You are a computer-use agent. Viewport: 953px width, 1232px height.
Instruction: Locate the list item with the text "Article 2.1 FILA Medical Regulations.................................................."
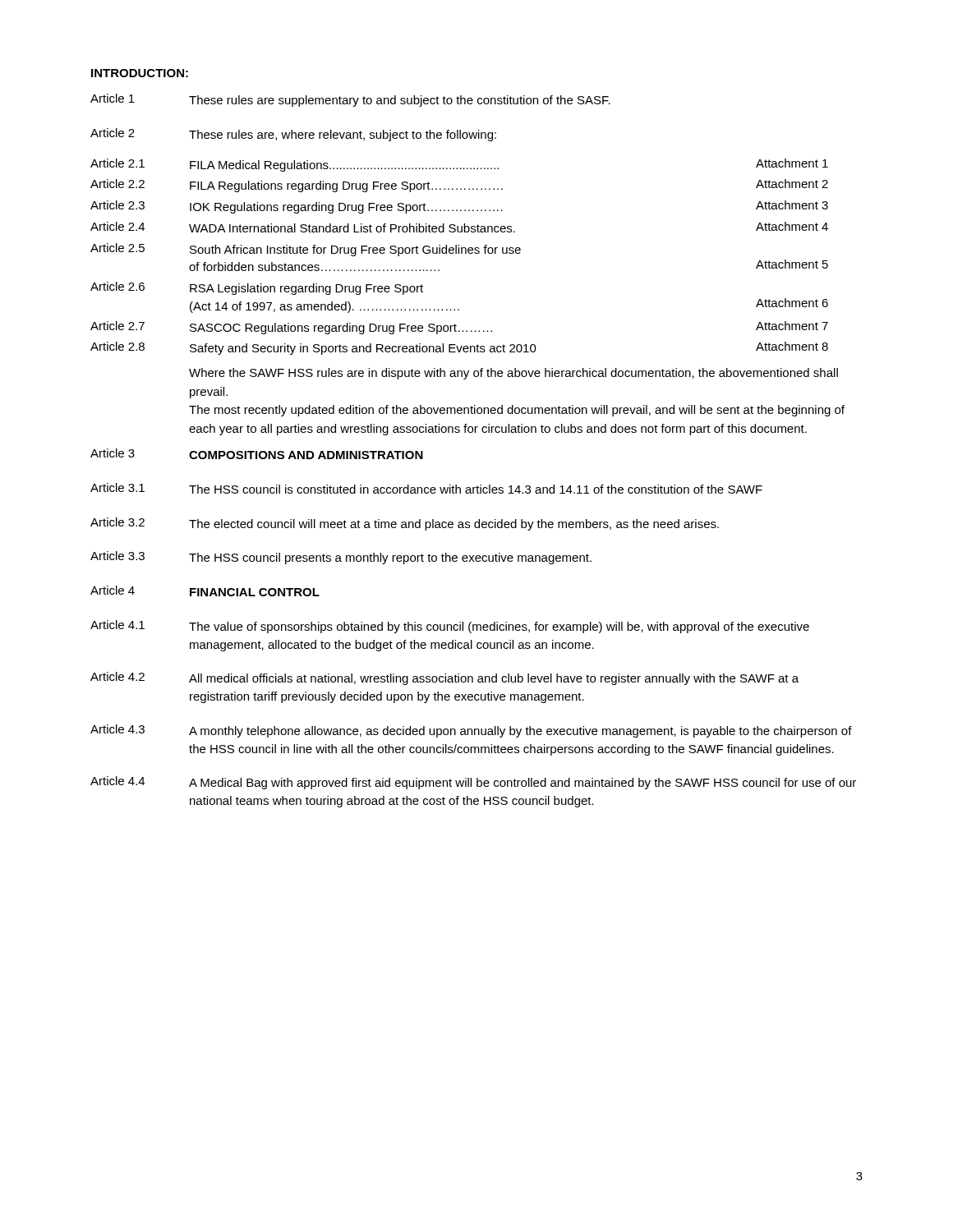coord(476,165)
